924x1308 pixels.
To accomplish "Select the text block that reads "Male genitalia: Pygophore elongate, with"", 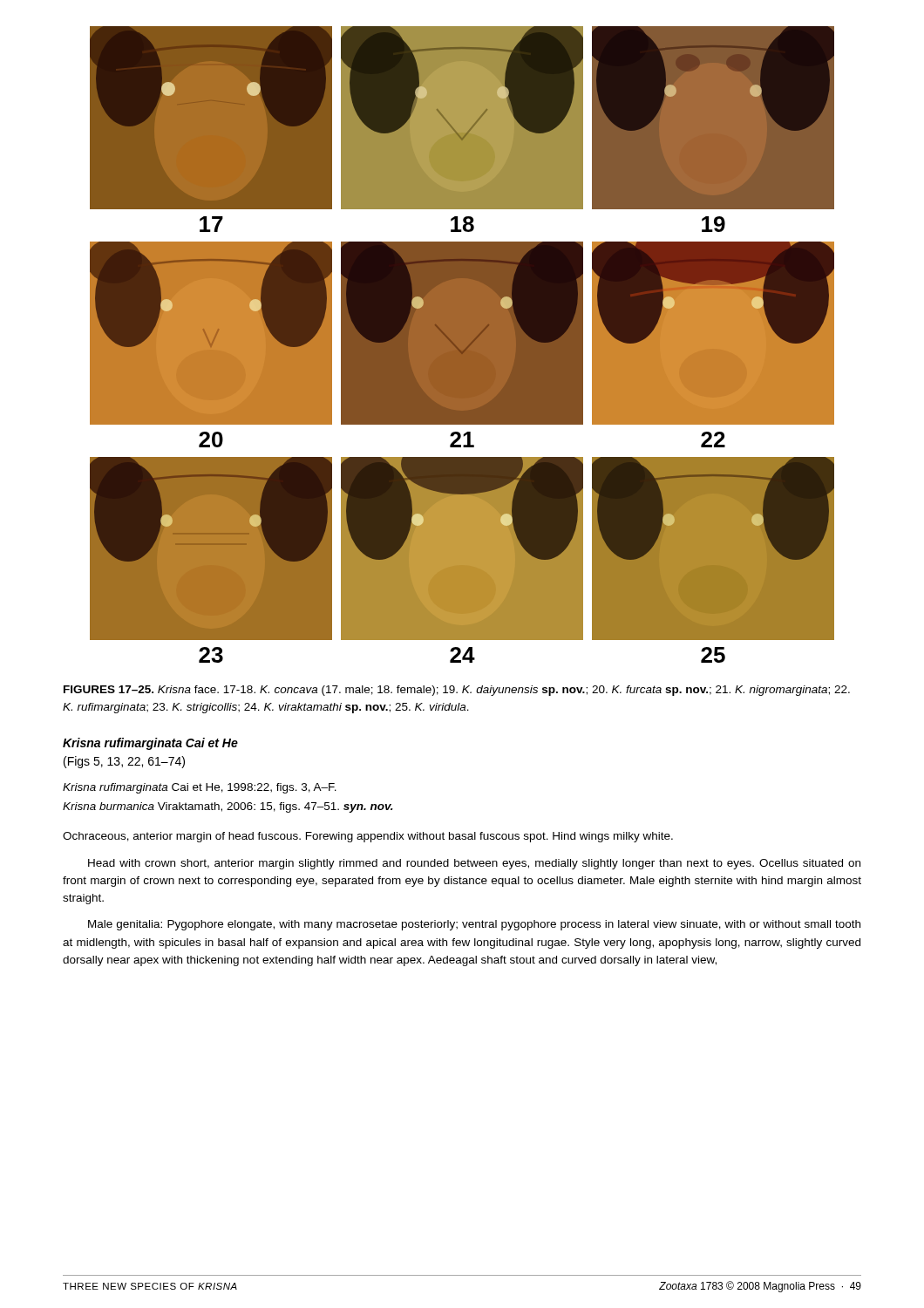I will [462, 942].
